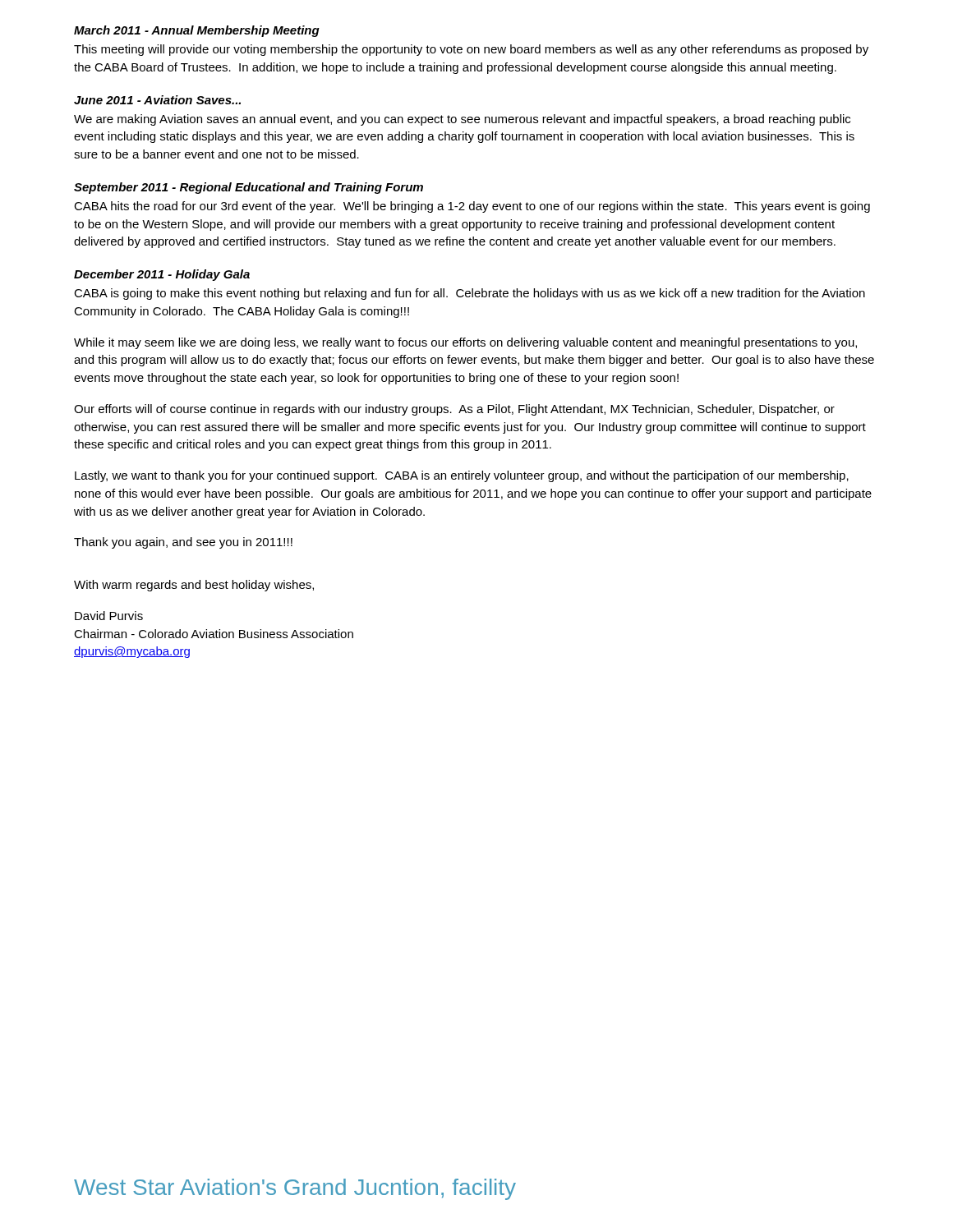
Task: Select the section header with the text "June 2011 -"
Action: (158, 99)
